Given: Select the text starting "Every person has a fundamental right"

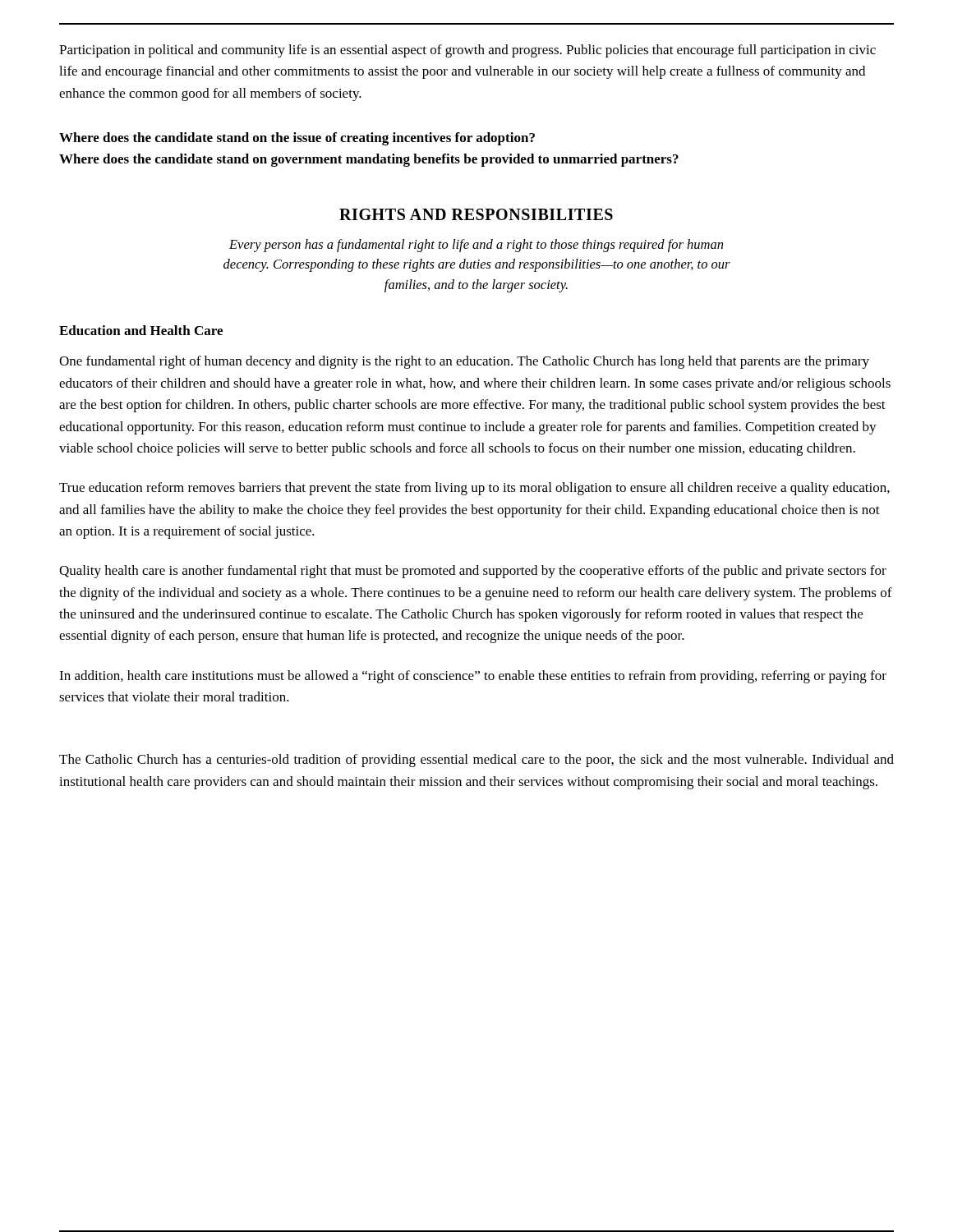Looking at the screenshot, I should click(476, 264).
